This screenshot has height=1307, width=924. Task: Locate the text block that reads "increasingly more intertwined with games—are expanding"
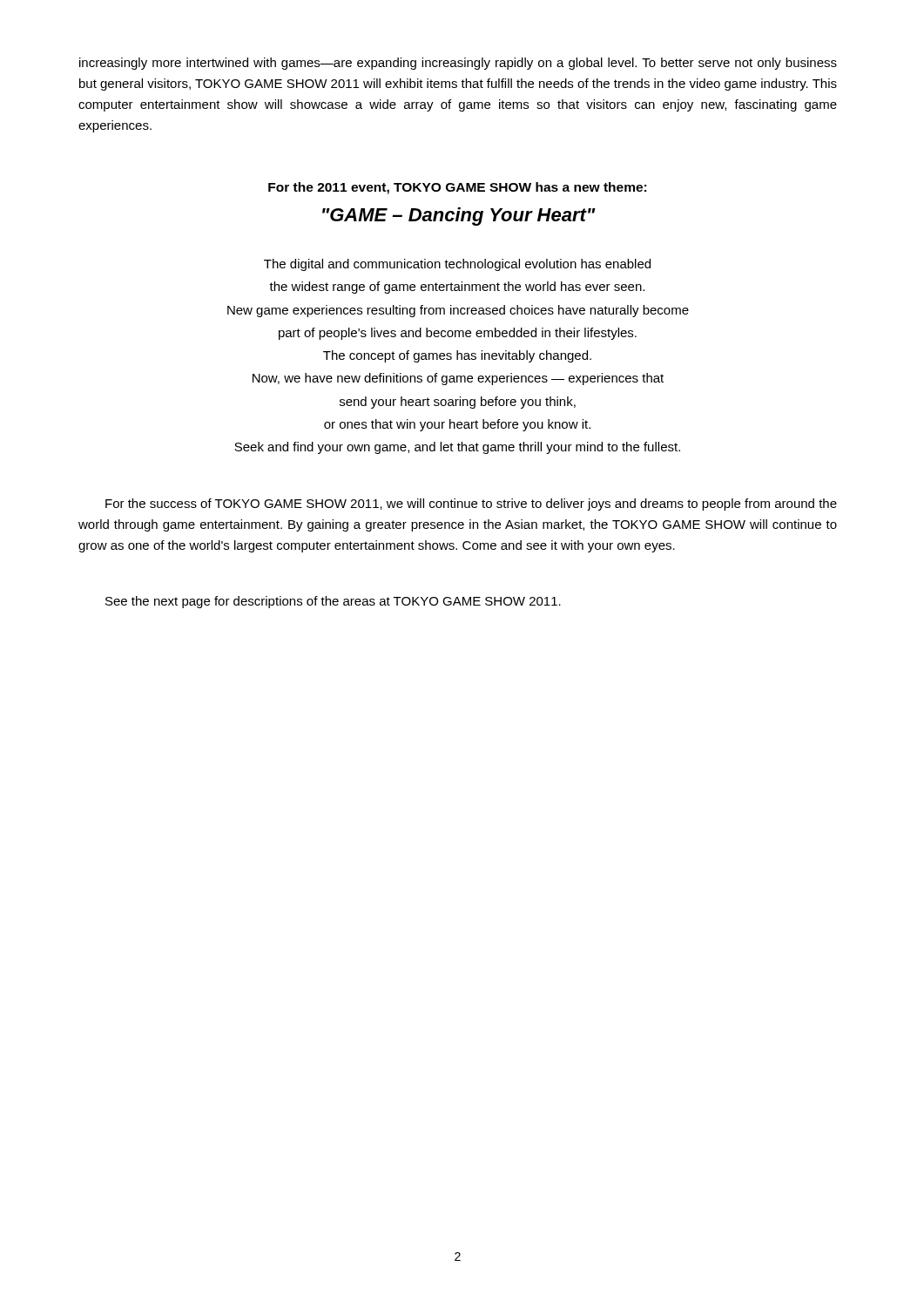tap(458, 94)
